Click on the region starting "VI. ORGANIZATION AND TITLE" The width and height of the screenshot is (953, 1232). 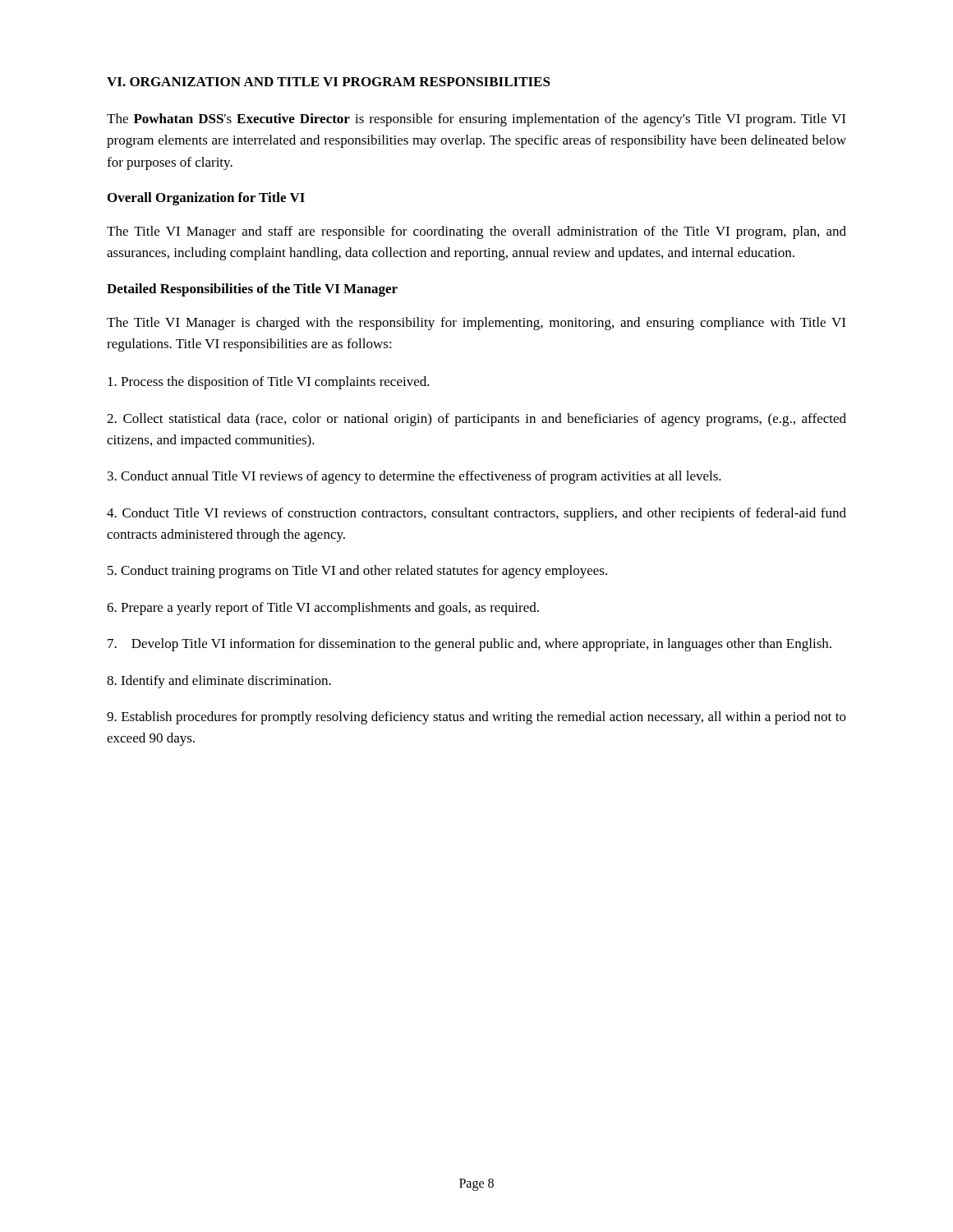click(329, 82)
